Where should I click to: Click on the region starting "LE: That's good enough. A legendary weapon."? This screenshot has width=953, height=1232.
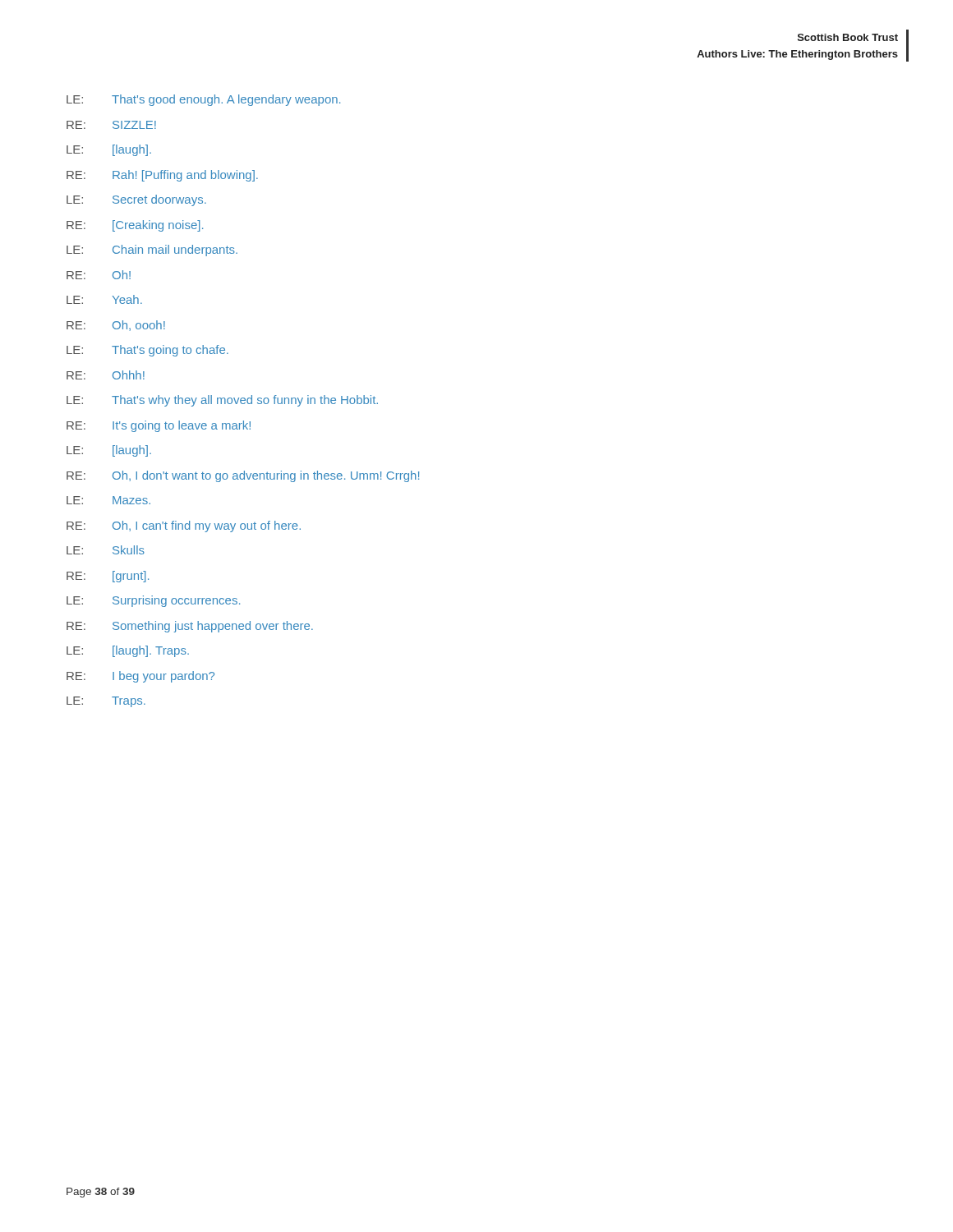pyautogui.click(x=204, y=100)
